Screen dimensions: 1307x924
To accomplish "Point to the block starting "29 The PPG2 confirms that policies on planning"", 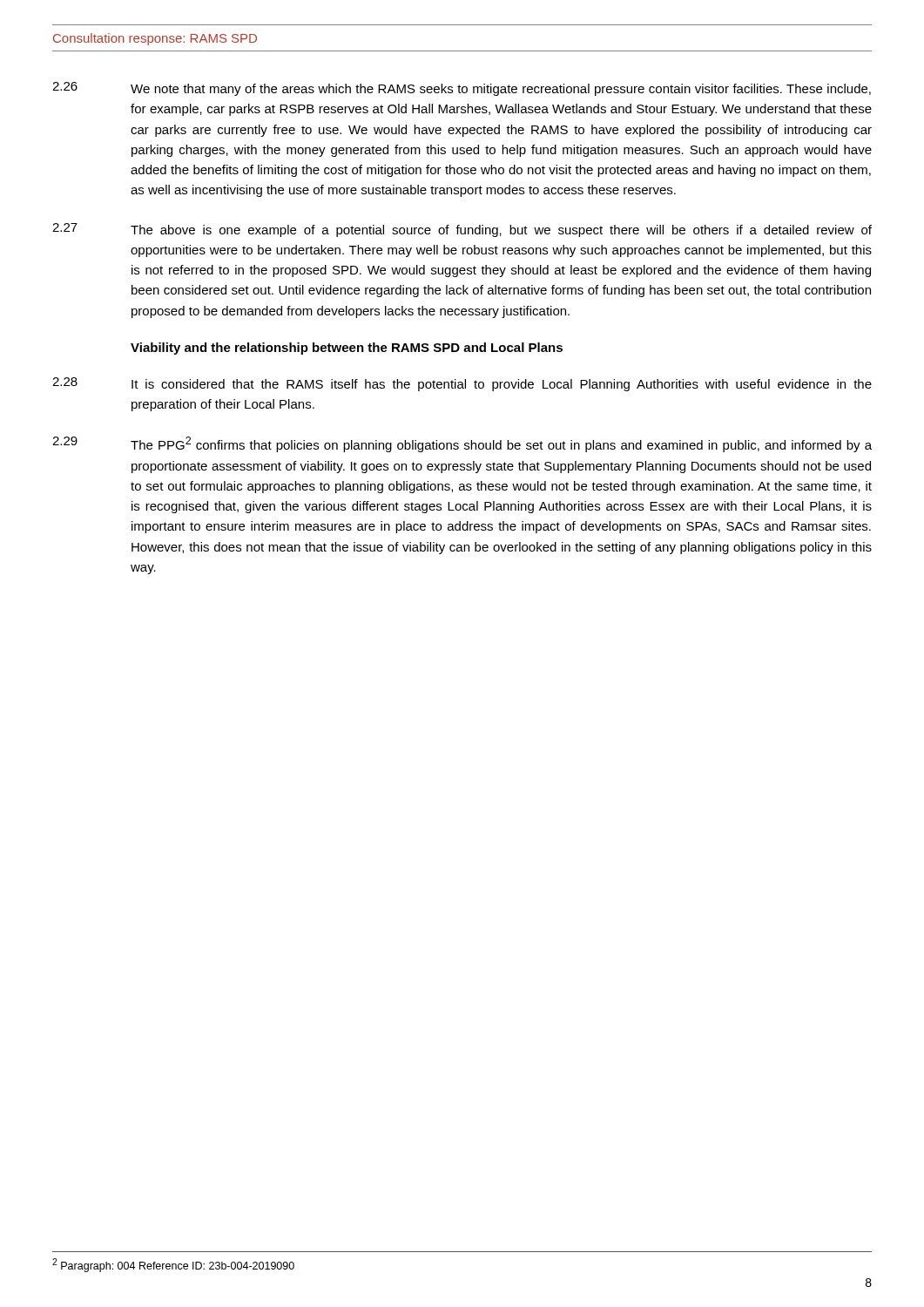I will (462, 505).
